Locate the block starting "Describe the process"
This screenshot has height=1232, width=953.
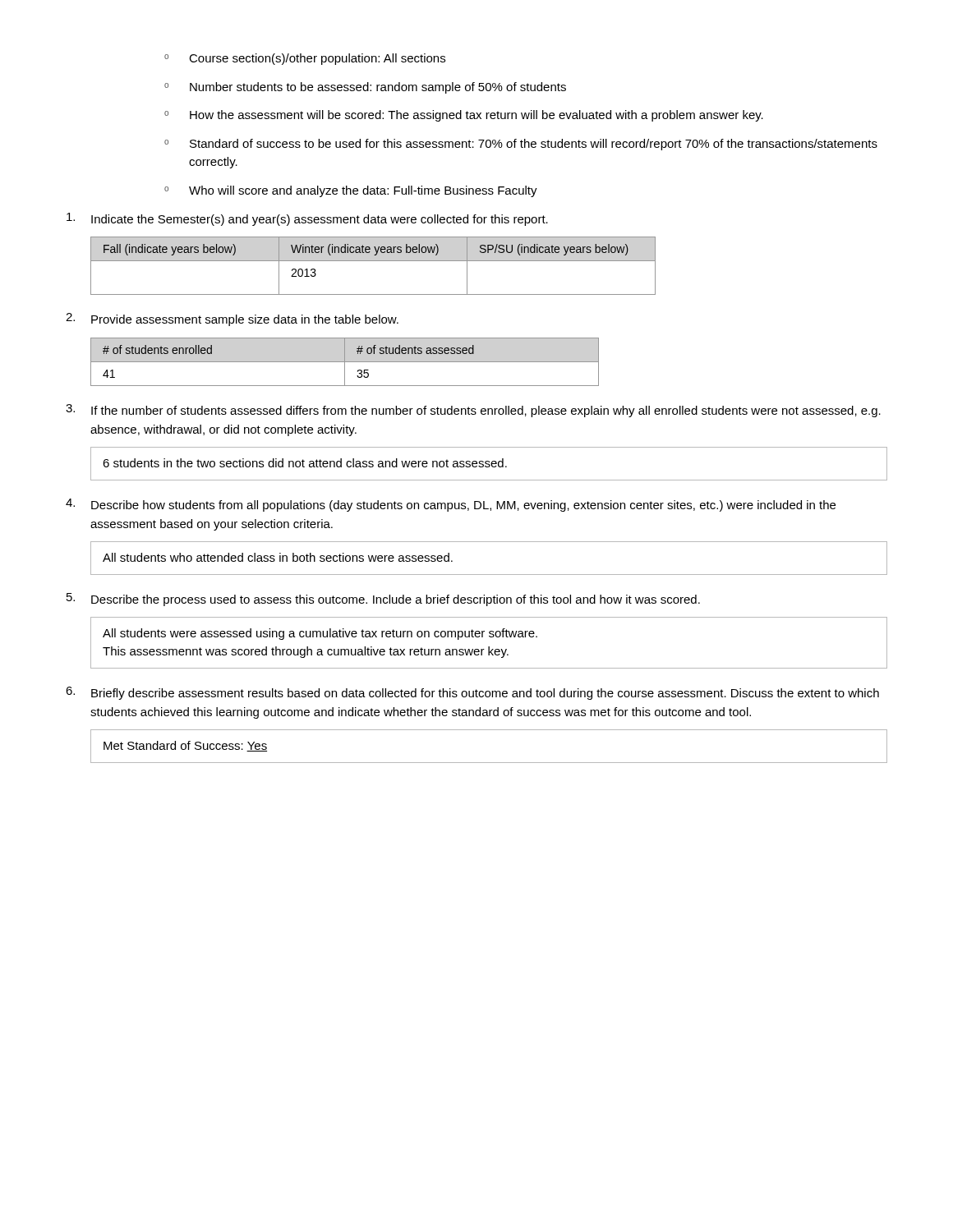[x=383, y=599]
